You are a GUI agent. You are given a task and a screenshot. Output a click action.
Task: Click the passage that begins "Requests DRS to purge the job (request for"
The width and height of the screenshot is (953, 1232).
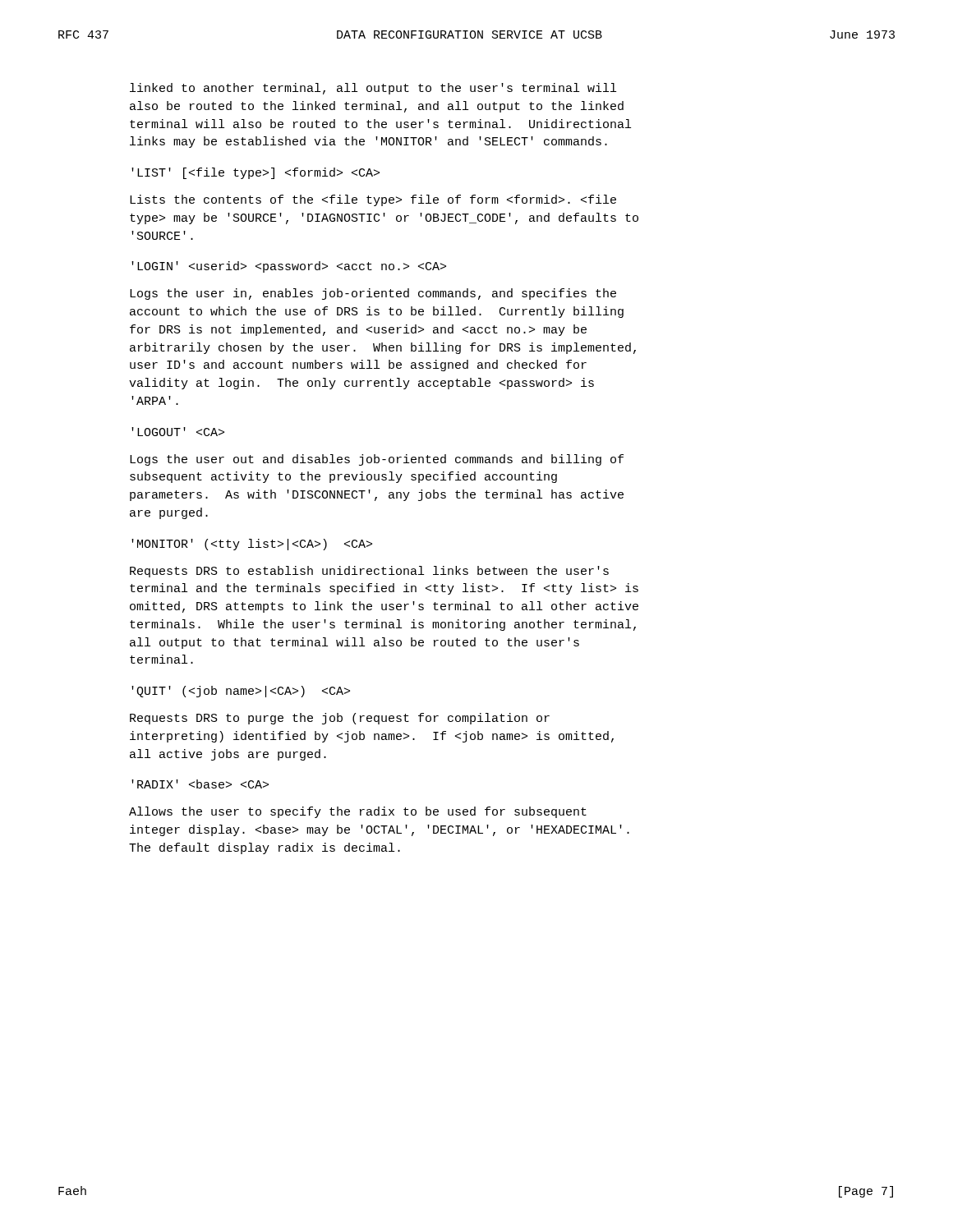point(362,737)
